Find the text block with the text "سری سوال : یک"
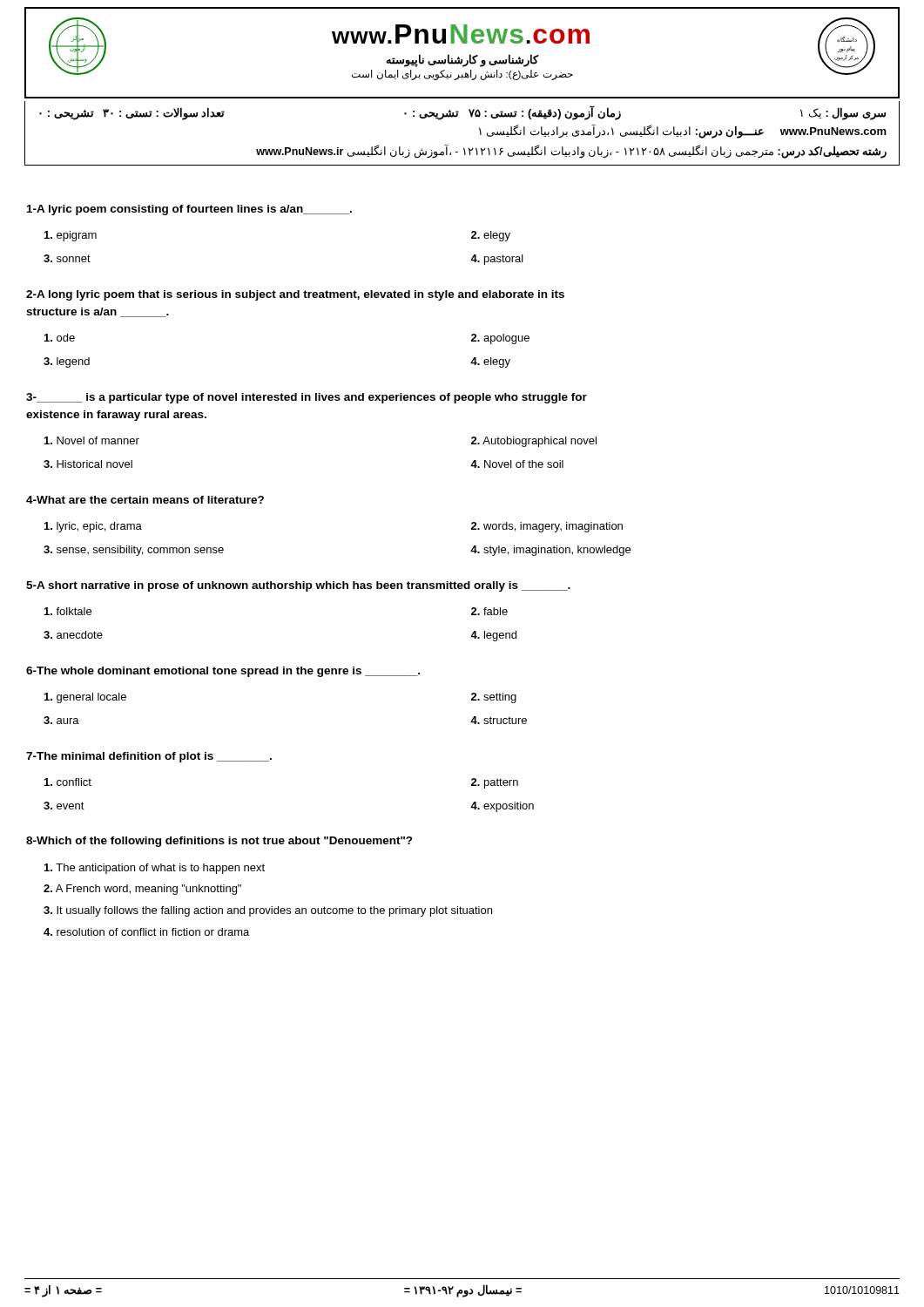Viewport: 924px width, 1307px height. 850,114
